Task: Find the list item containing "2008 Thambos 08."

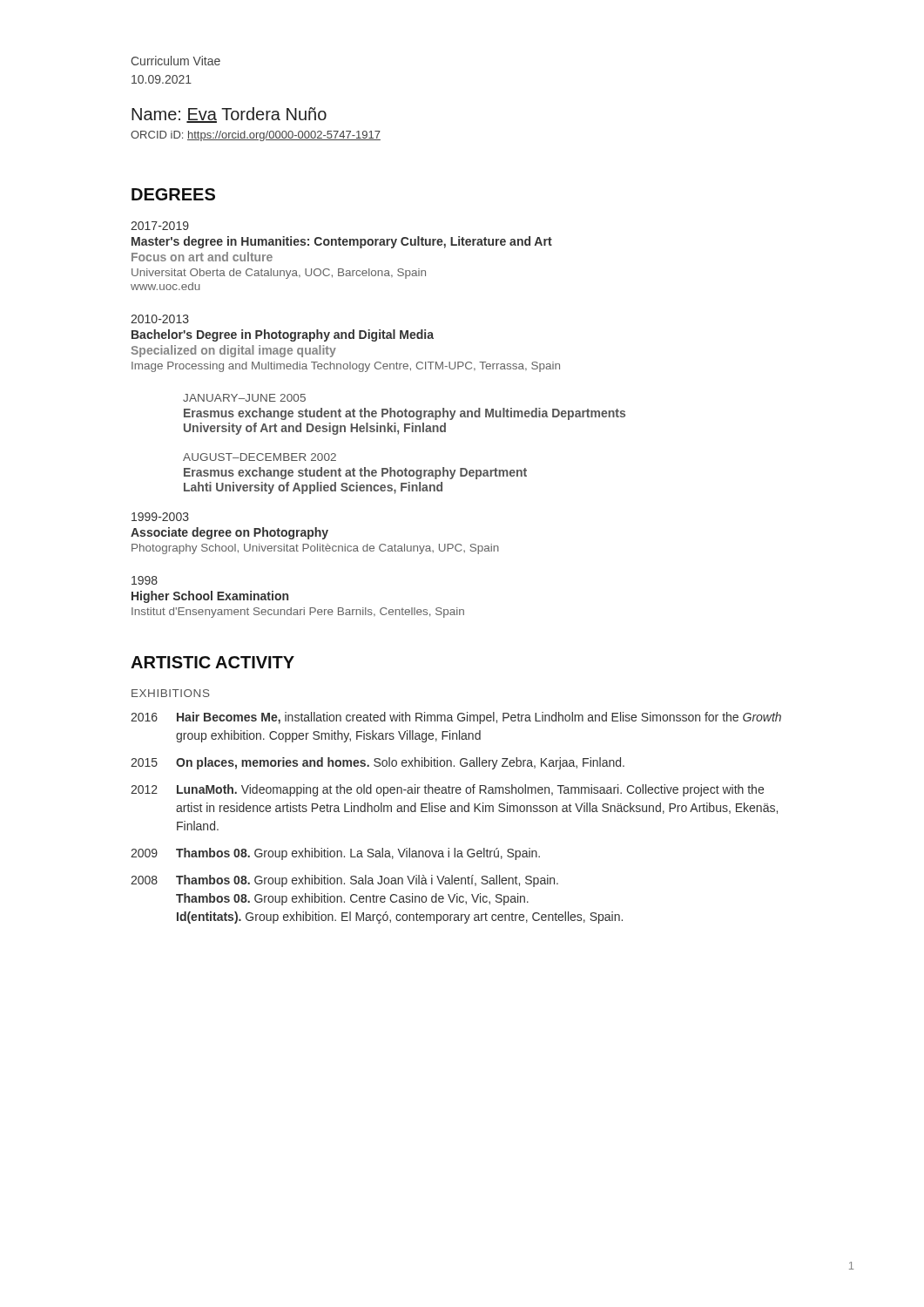Action: point(462,899)
